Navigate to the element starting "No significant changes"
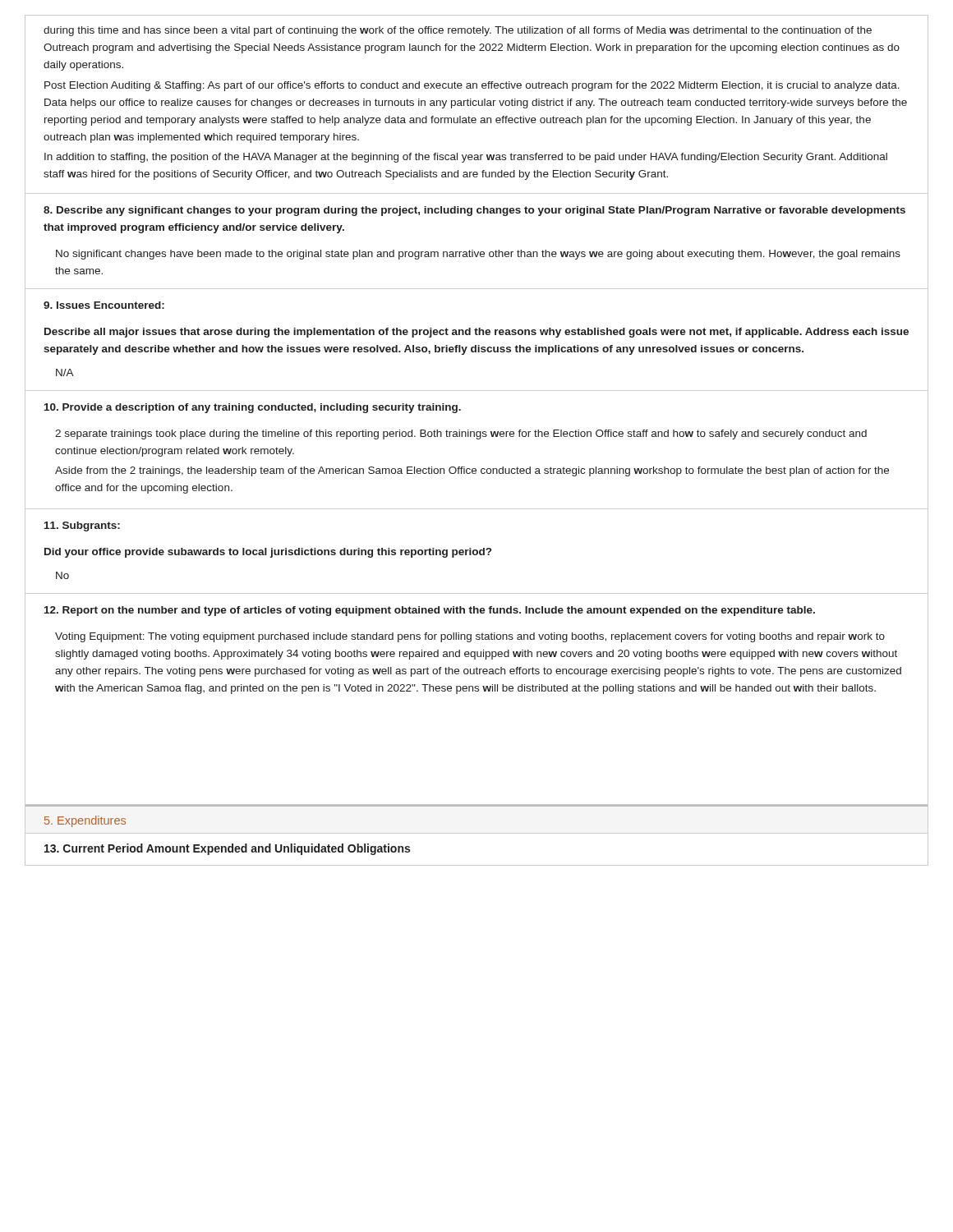953x1232 pixels. click(478, 262)
